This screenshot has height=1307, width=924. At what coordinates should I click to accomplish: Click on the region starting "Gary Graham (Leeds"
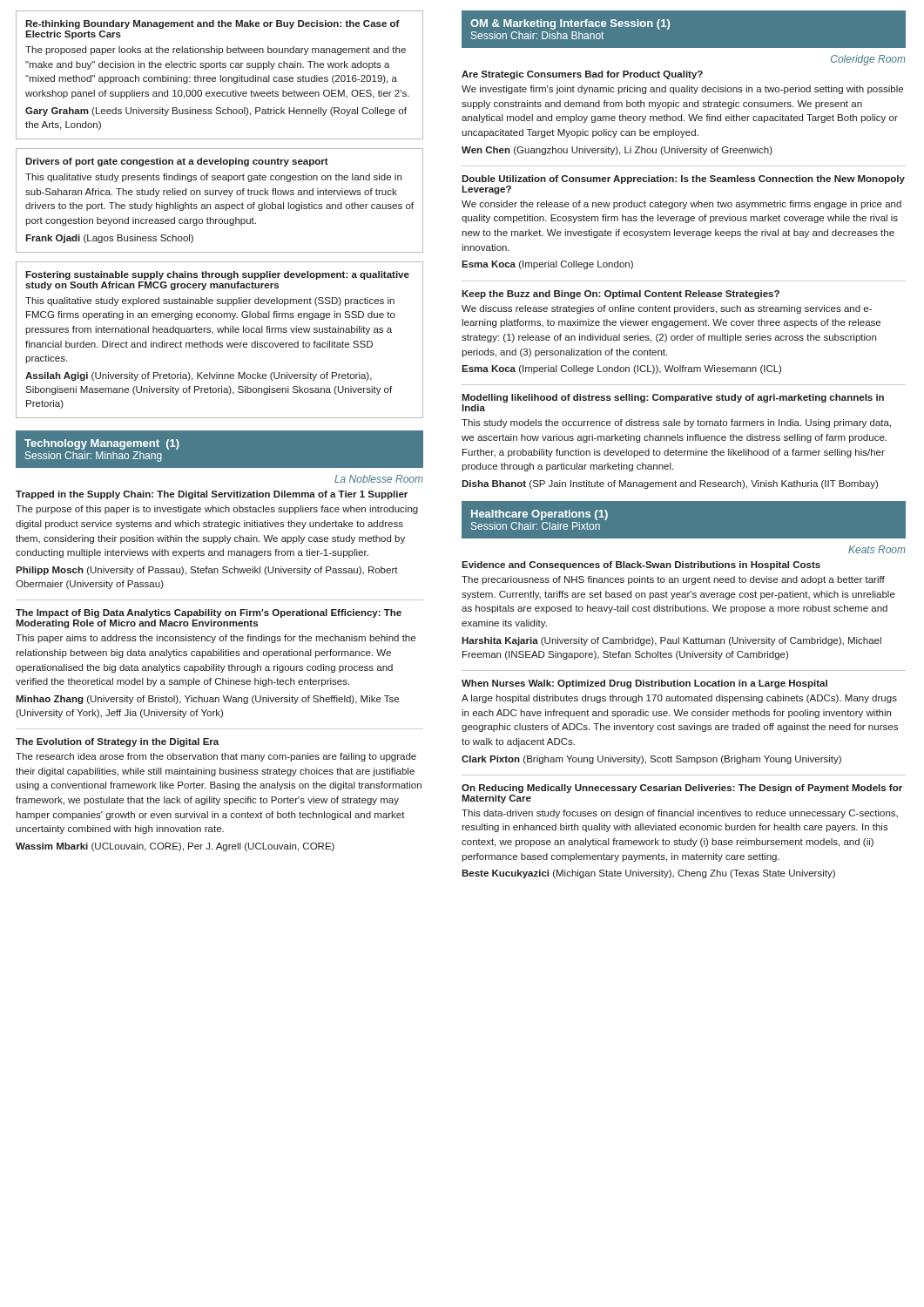click(216, 117)
